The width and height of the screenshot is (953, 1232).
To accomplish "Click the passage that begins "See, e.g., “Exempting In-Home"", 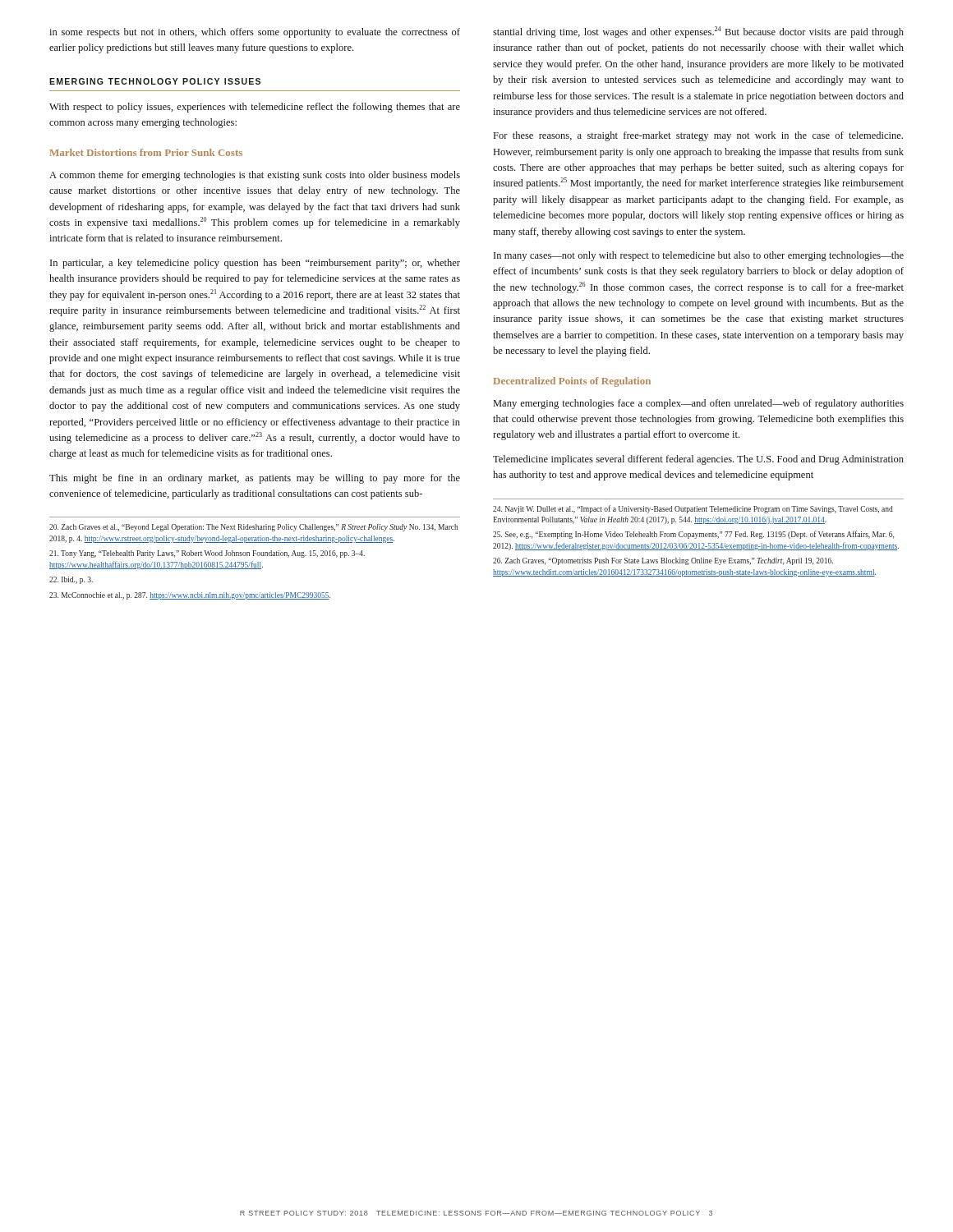I will tap(698, 541).
